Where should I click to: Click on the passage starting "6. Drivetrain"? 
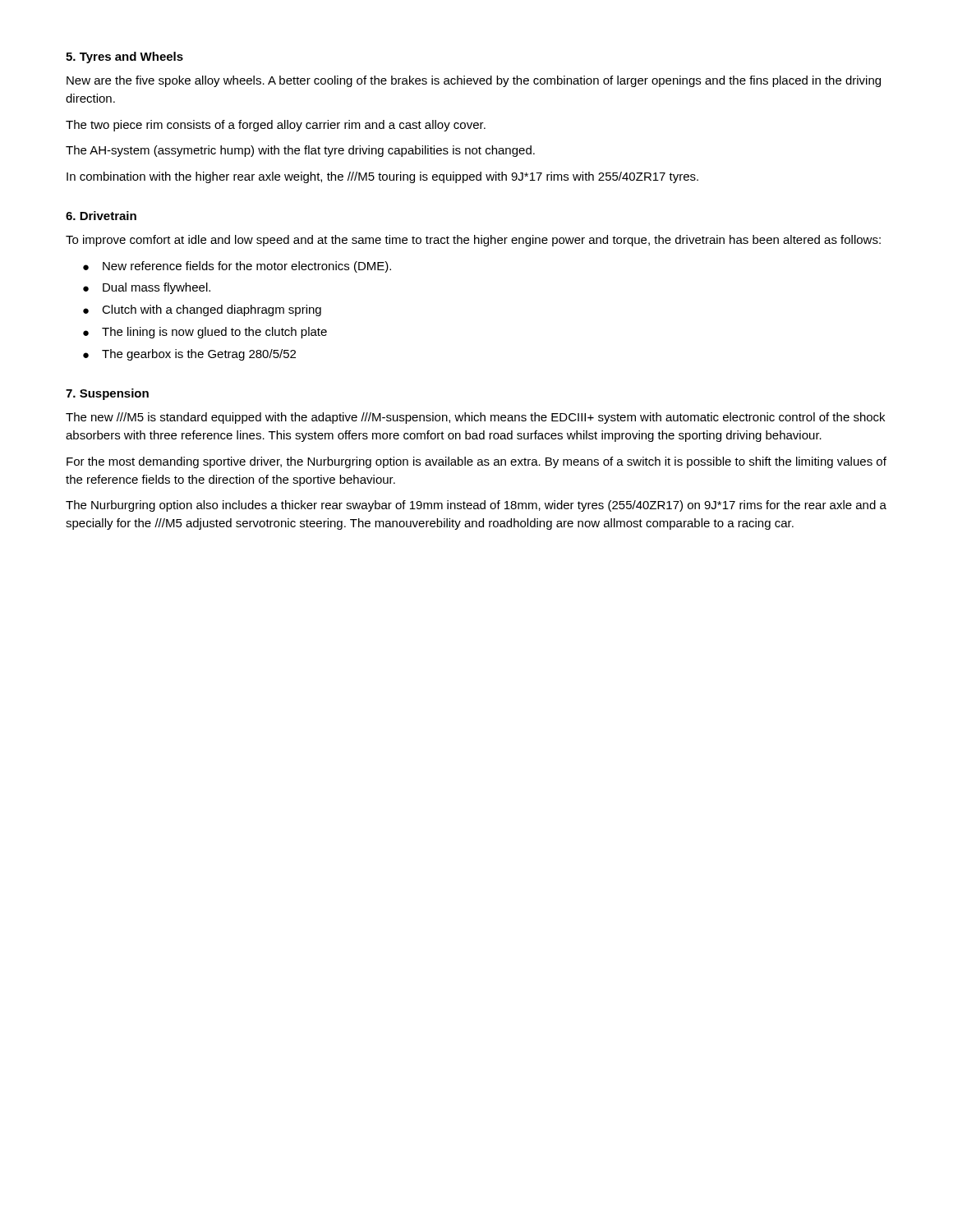pyautogui.click(x=101, y=215)
